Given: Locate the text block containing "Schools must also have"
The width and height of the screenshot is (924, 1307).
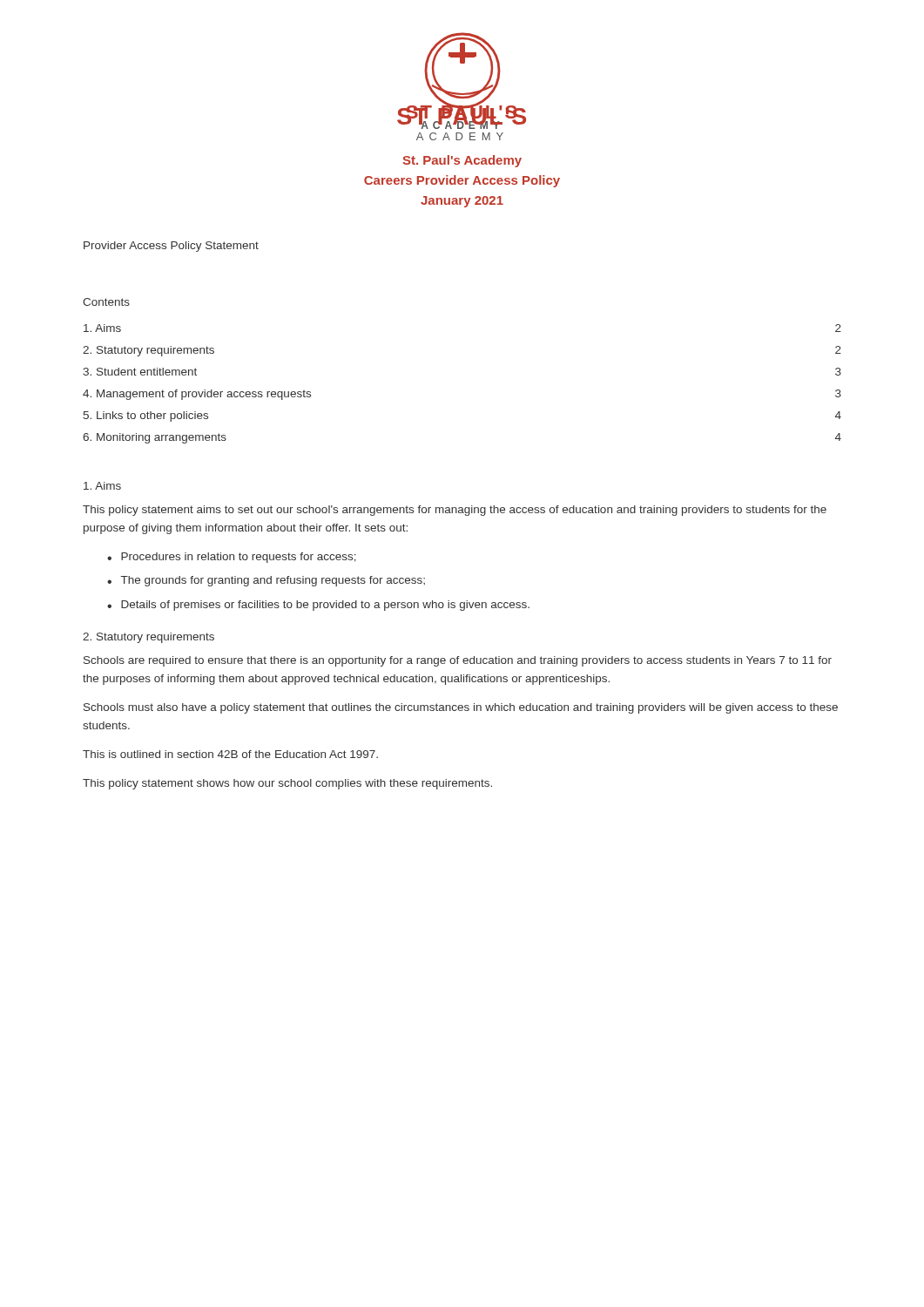Looking at the screenshot, I should [x=460, y=716].
